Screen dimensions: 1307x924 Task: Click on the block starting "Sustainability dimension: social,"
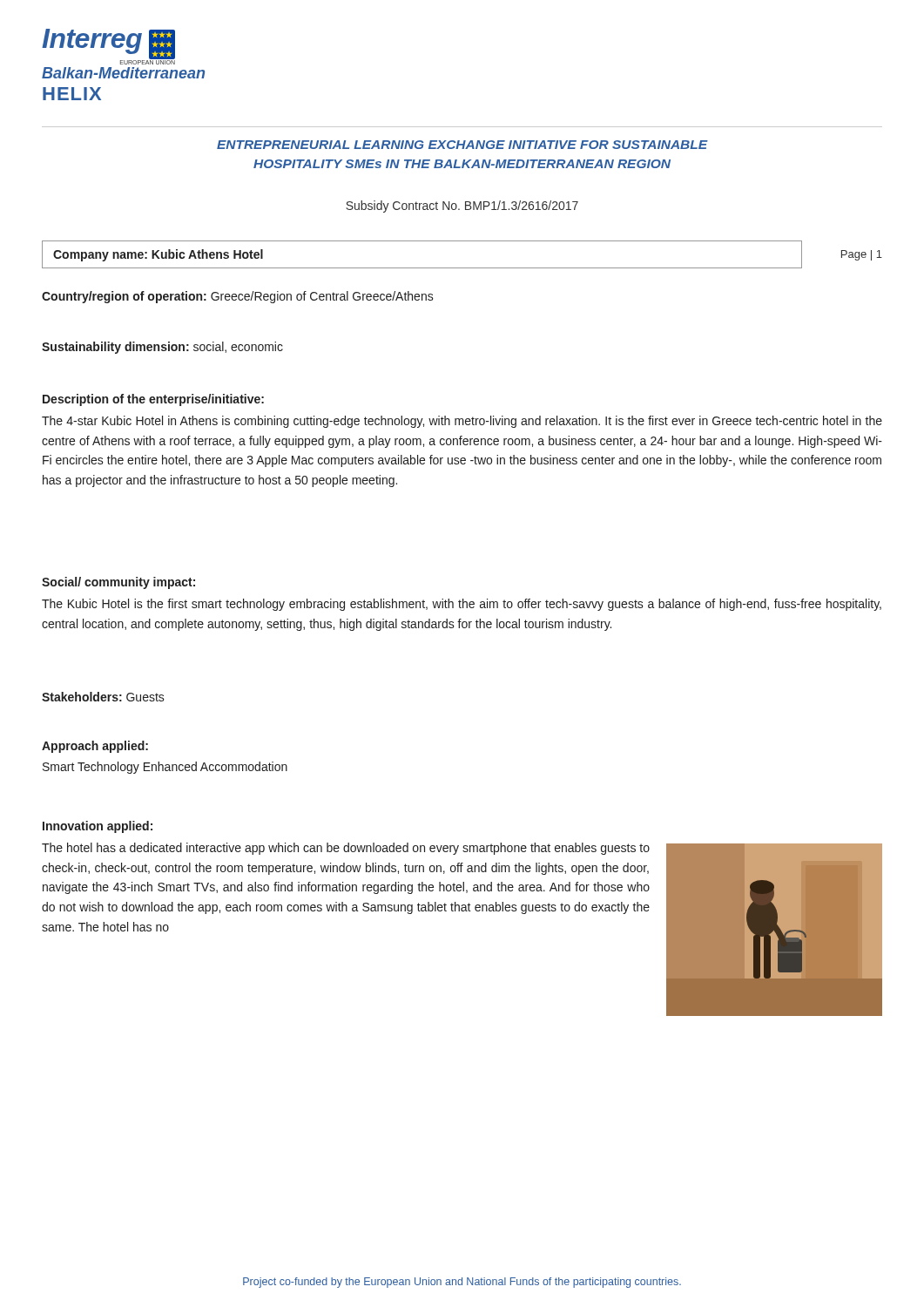[x=162, y=347]
